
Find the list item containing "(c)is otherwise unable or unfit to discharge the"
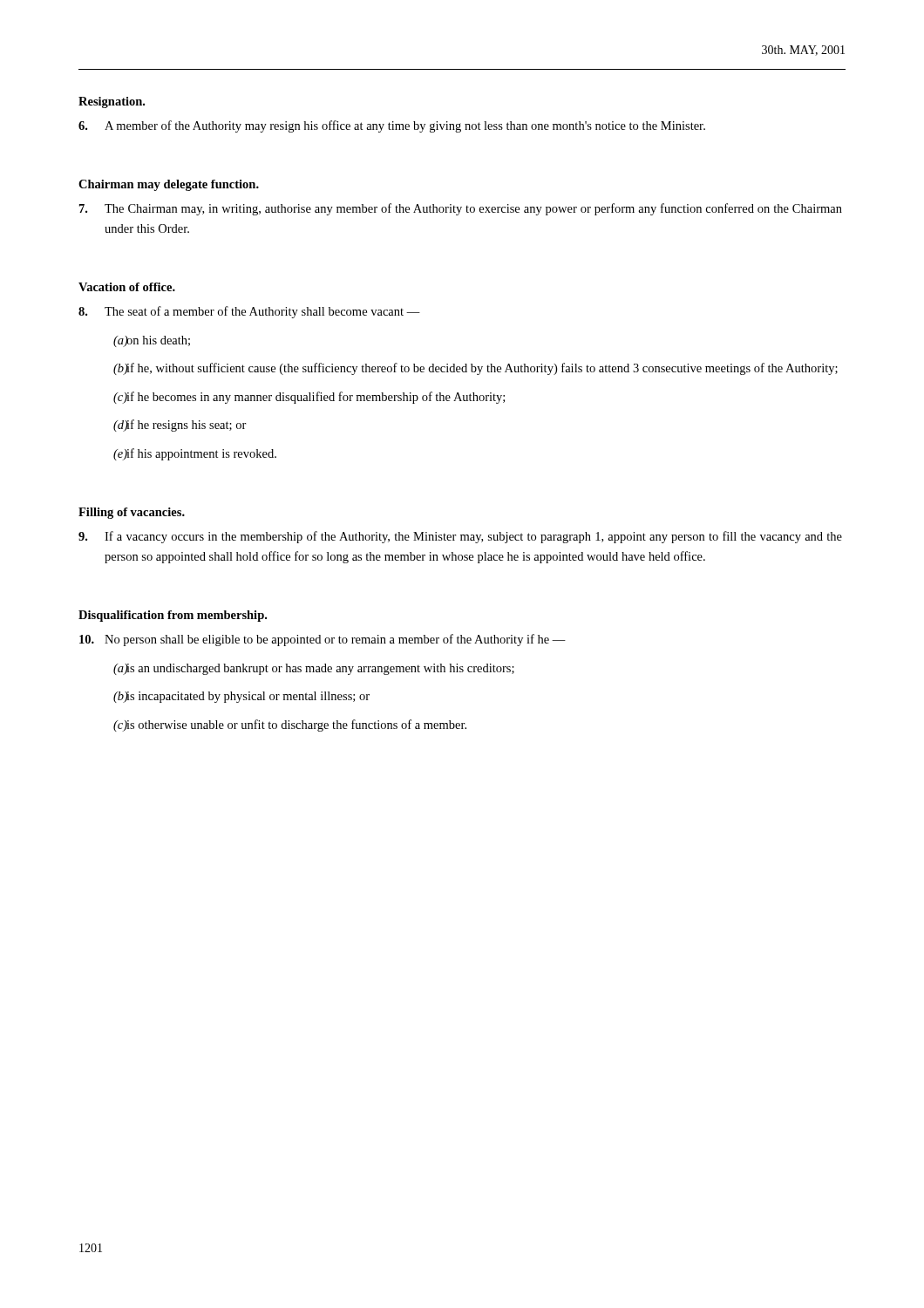[x=462, y=725]
